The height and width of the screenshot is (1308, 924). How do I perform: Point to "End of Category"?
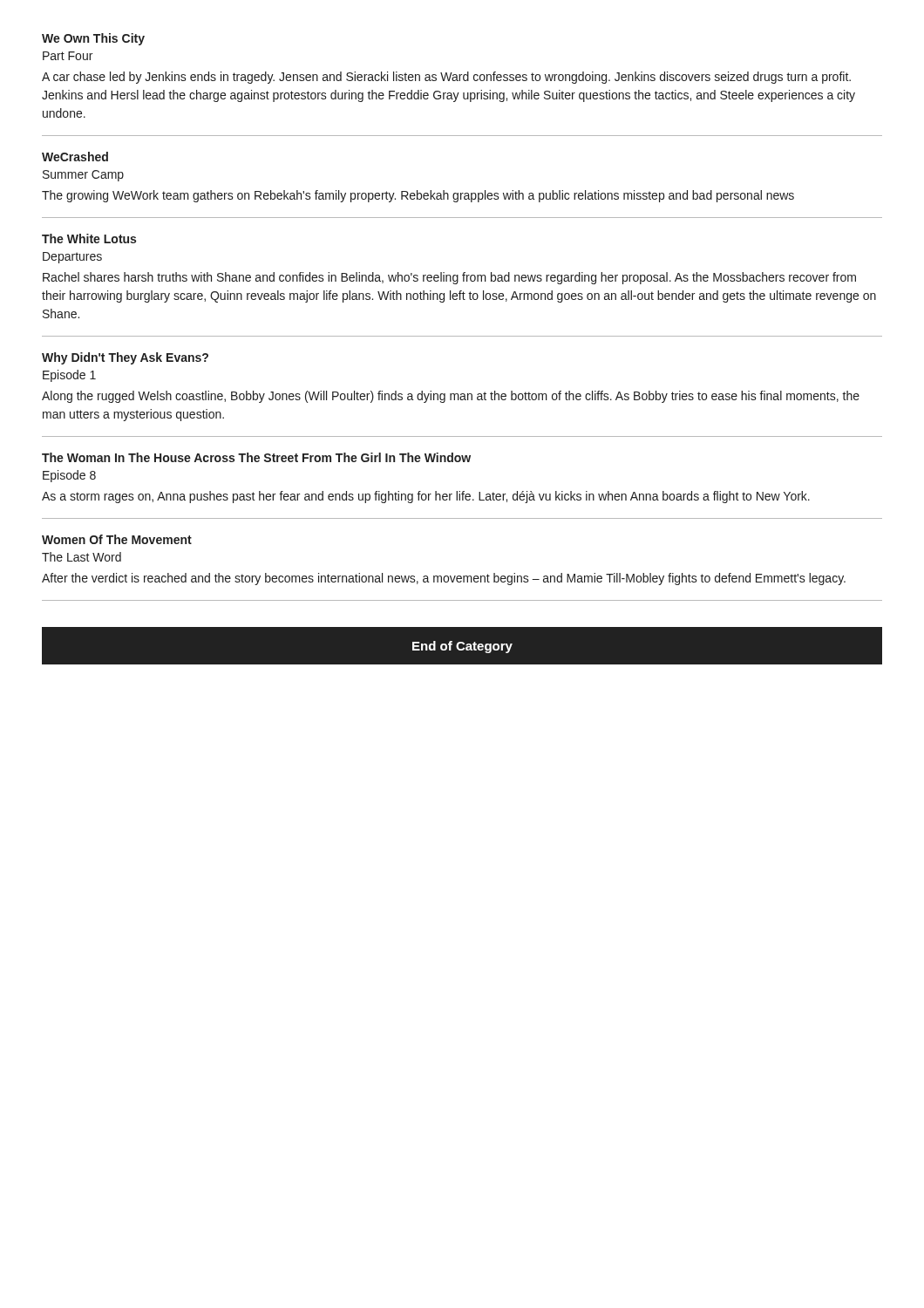point(462,646)
